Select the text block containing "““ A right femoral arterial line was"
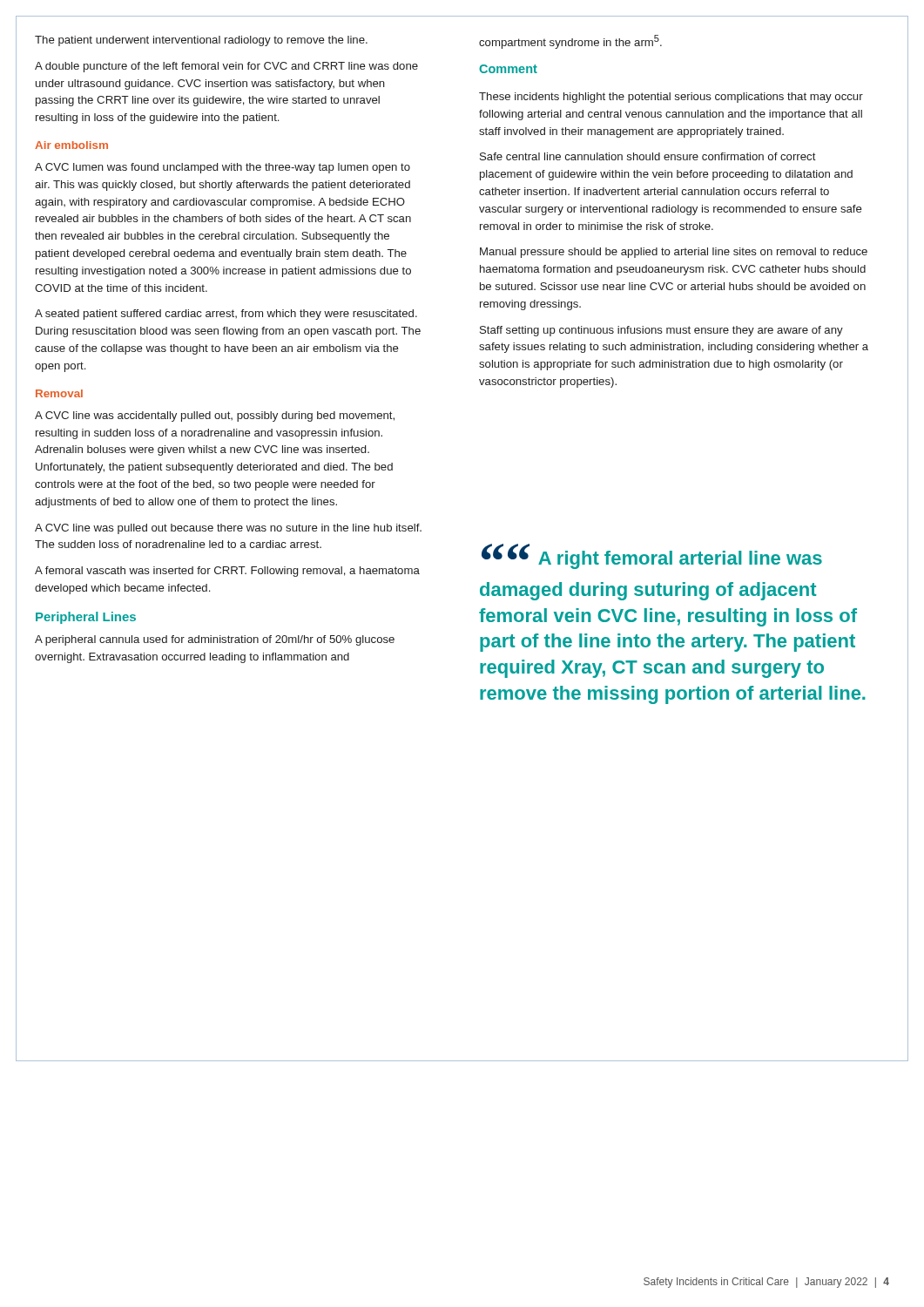The width and height of the screenshot is (924, 1307). tap(673, 625)
